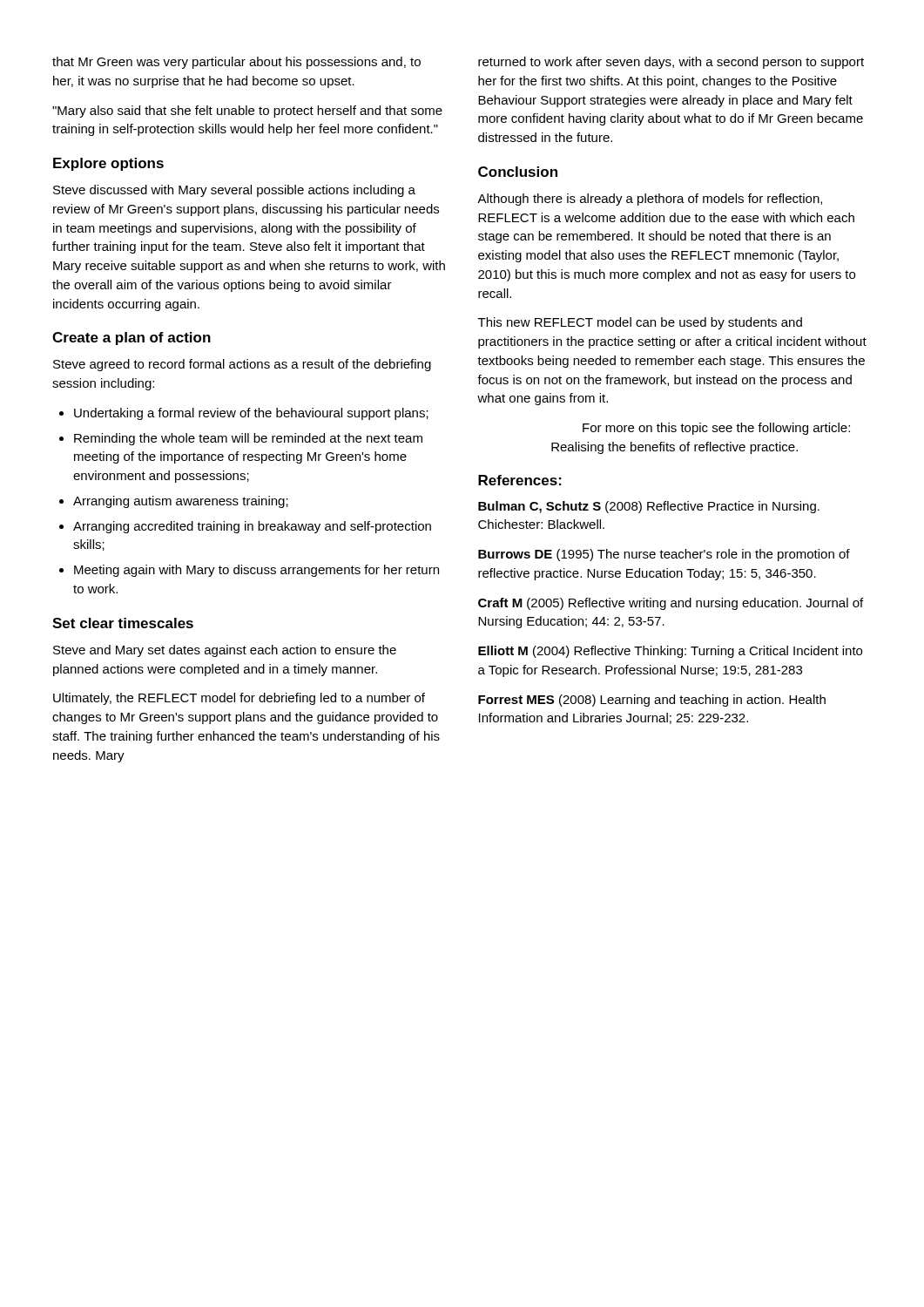Screen dimensions: 1307x924
Task: Find the text block that reads "Steve and Mary set dates against each"
Action: click(x=249, y=659)
